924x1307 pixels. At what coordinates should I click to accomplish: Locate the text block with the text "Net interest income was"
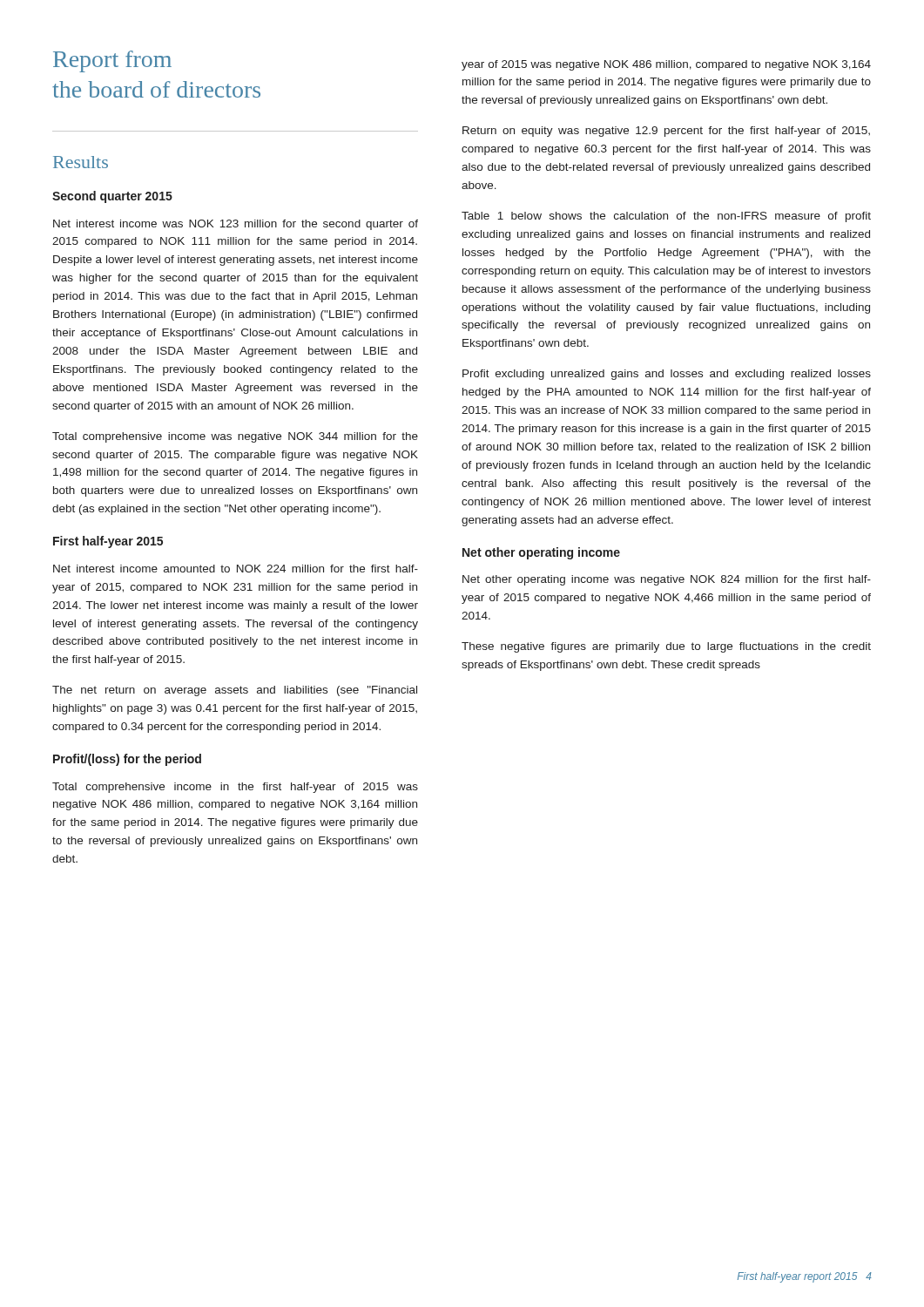click(x=235, y=315)
